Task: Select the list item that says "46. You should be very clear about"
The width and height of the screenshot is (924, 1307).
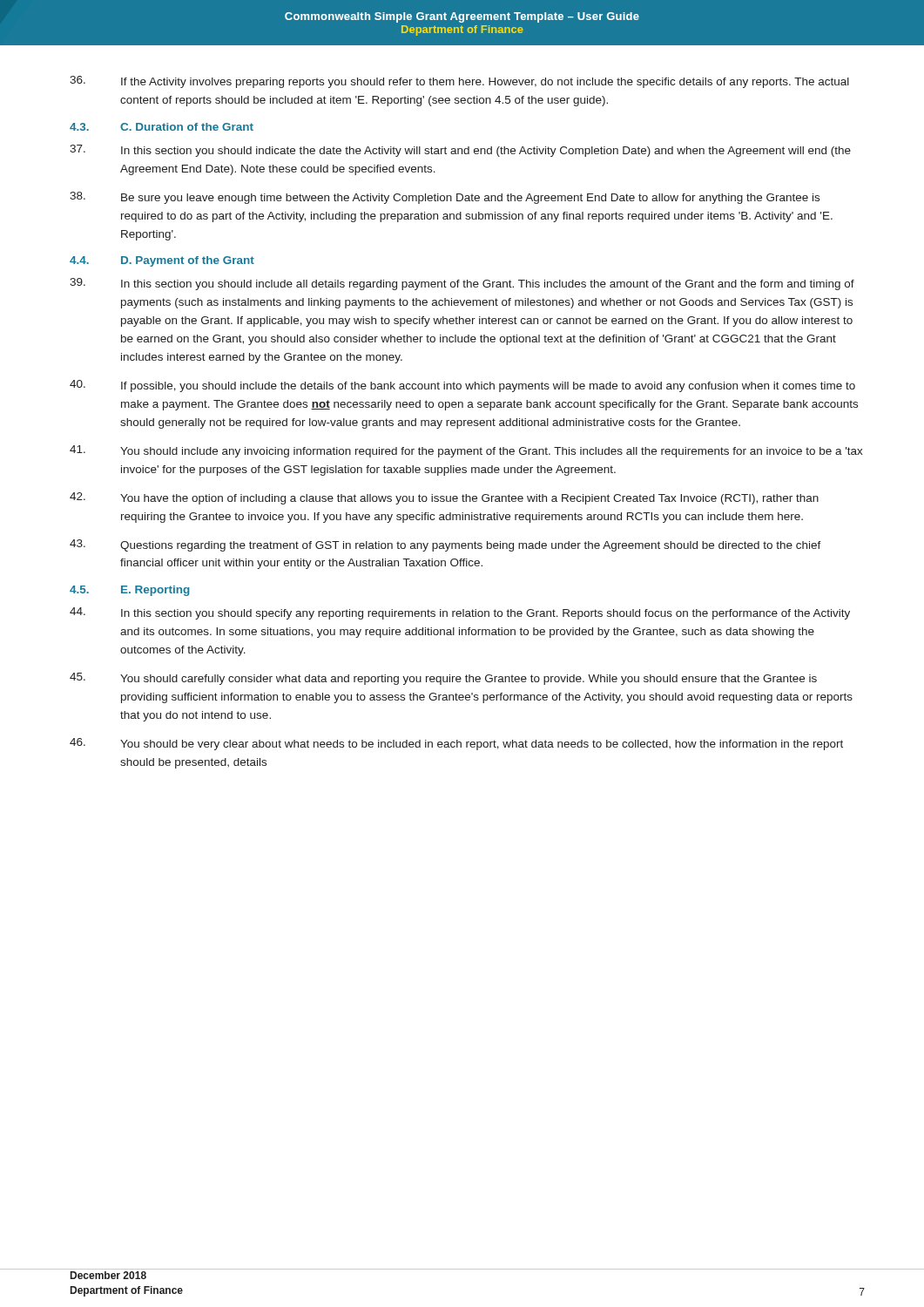Action: pos(467,754)
